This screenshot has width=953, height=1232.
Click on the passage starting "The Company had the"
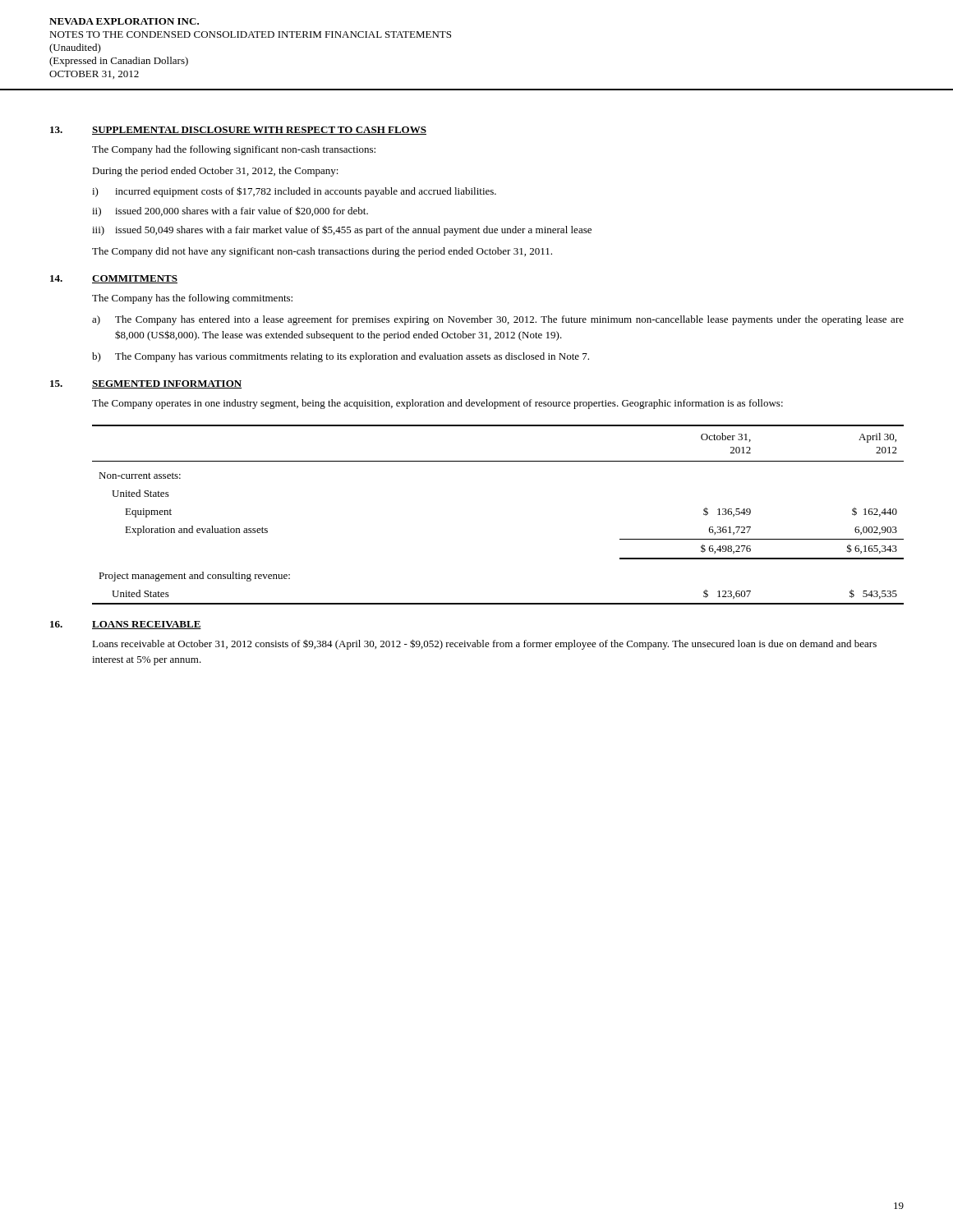pyautogui.click(x=234, y=150)
